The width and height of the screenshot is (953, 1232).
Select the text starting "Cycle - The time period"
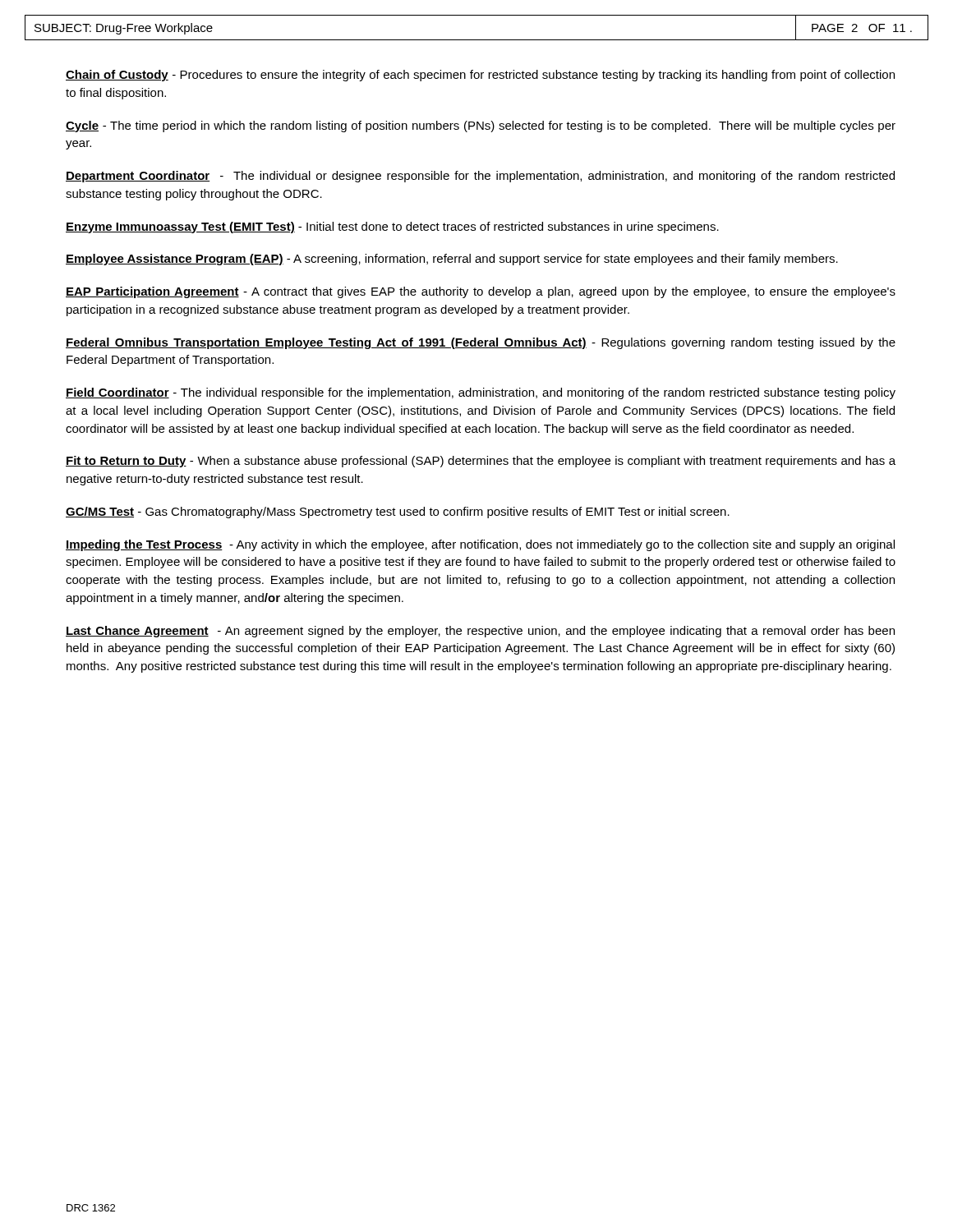pos(481,134)
